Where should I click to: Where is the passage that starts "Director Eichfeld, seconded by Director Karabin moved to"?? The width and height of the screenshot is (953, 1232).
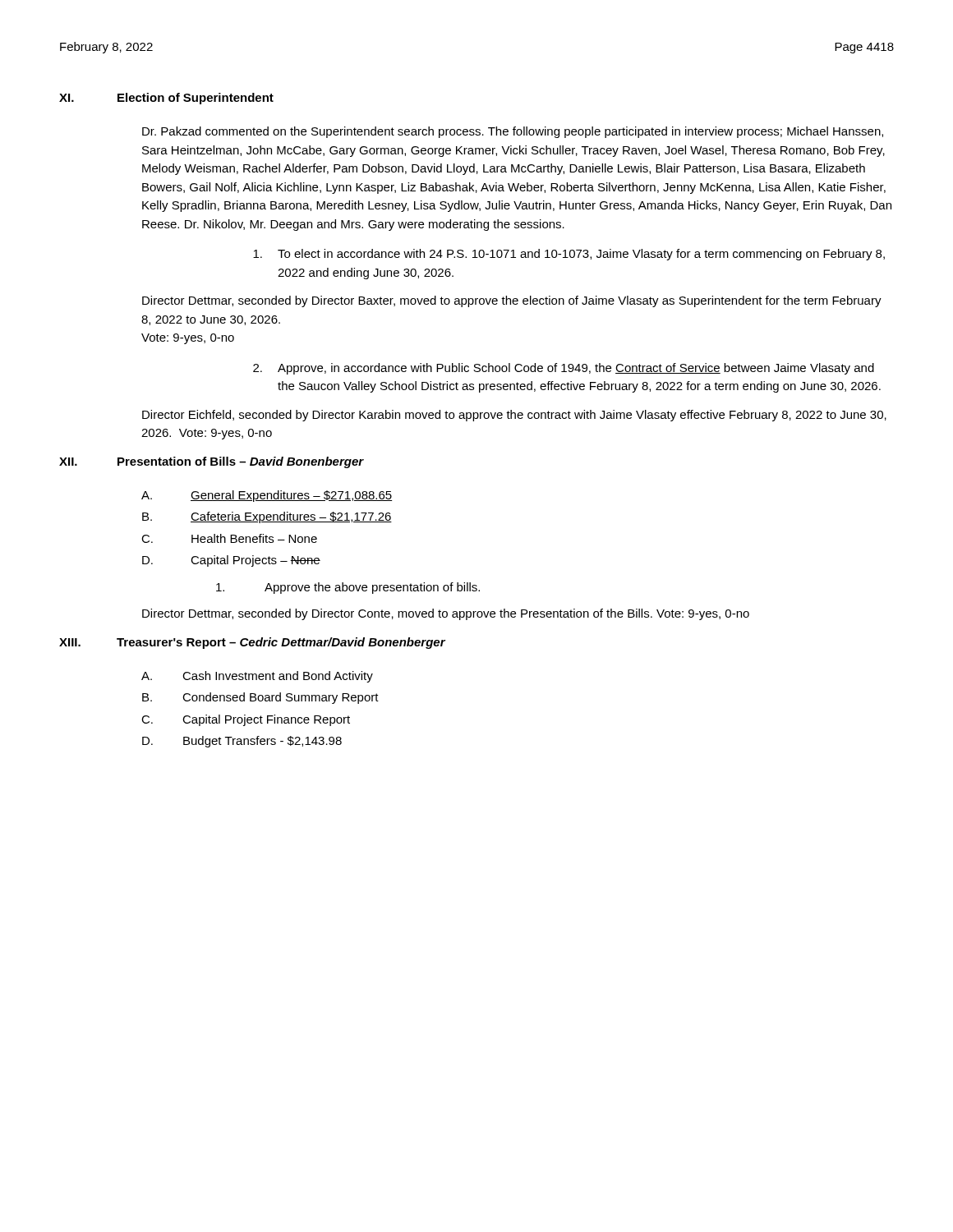tap(514, 423)
